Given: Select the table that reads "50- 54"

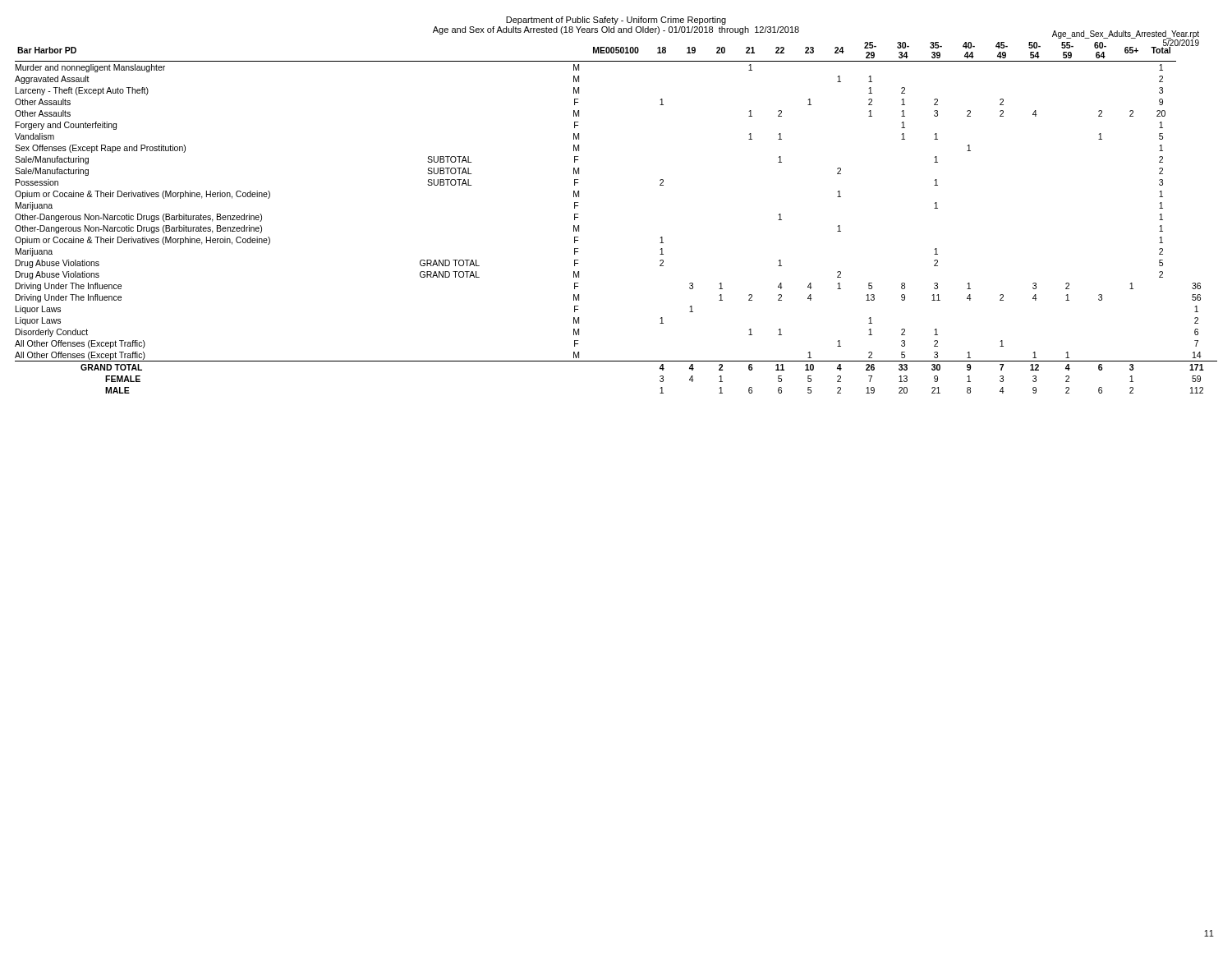Looking at the screenshot, I should click(616, 218).
